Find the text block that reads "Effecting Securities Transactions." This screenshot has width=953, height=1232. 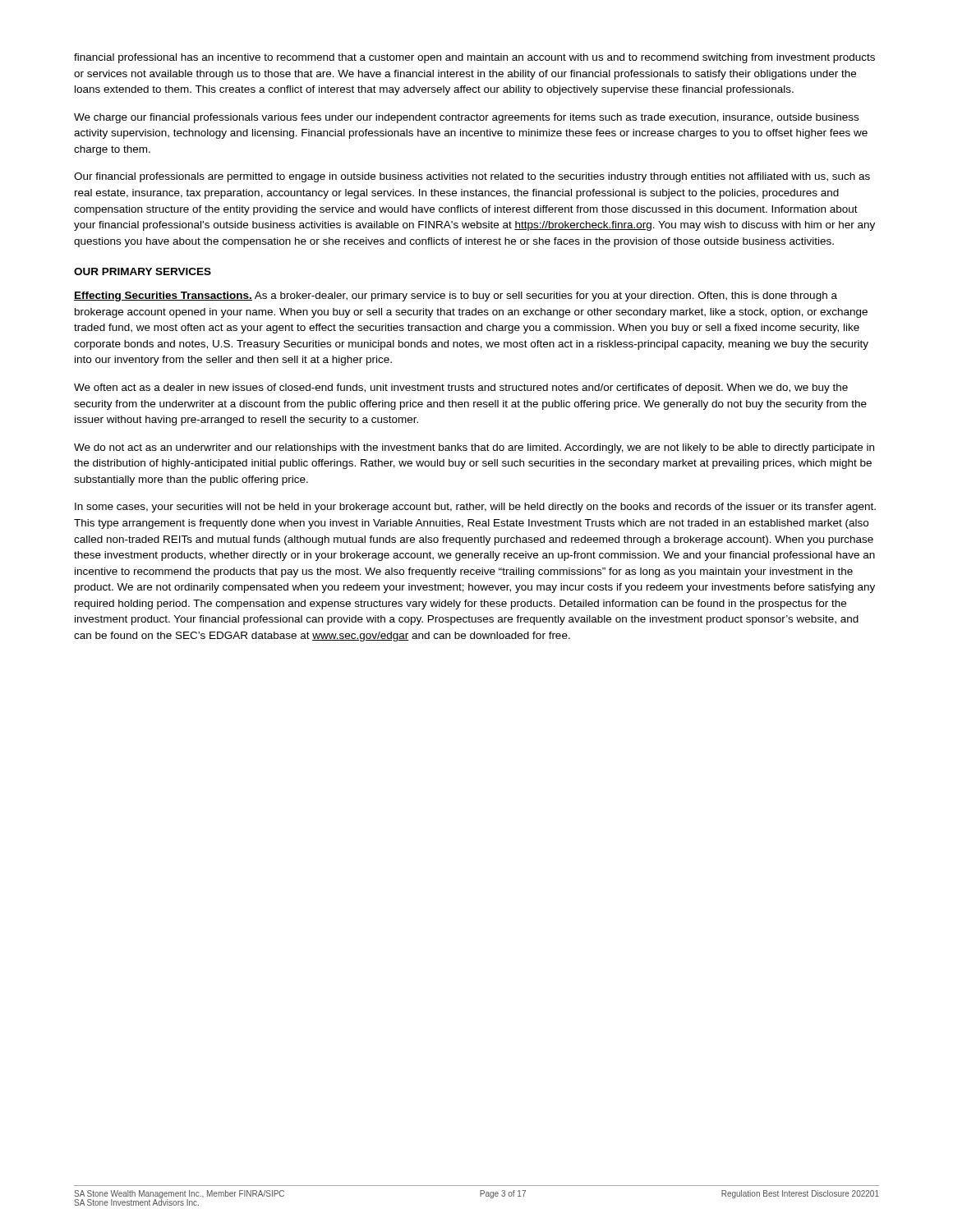point(471,328)
